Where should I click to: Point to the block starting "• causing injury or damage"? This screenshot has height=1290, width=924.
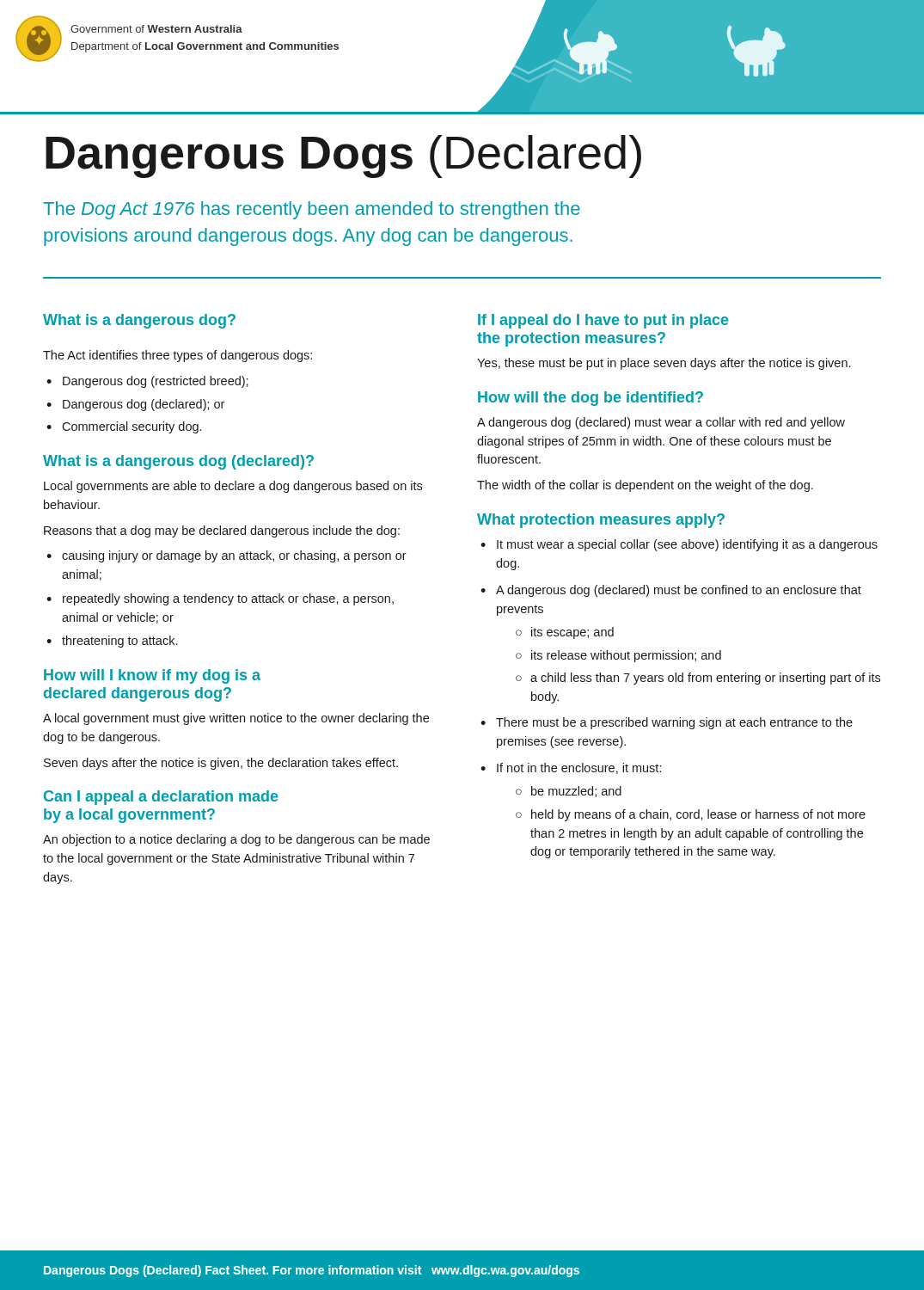click(226, 564)
